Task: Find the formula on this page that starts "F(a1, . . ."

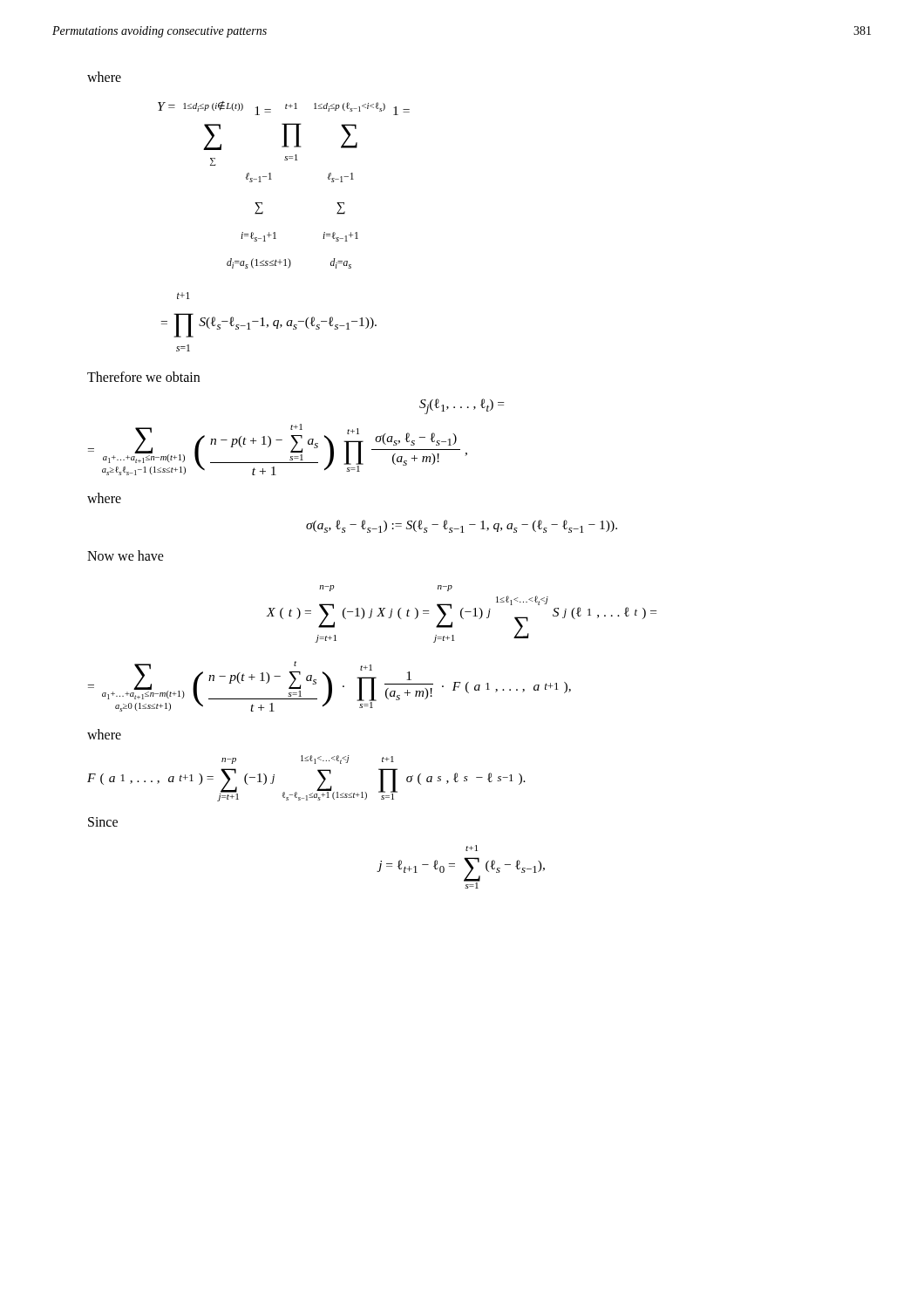Action: [307, 778]
